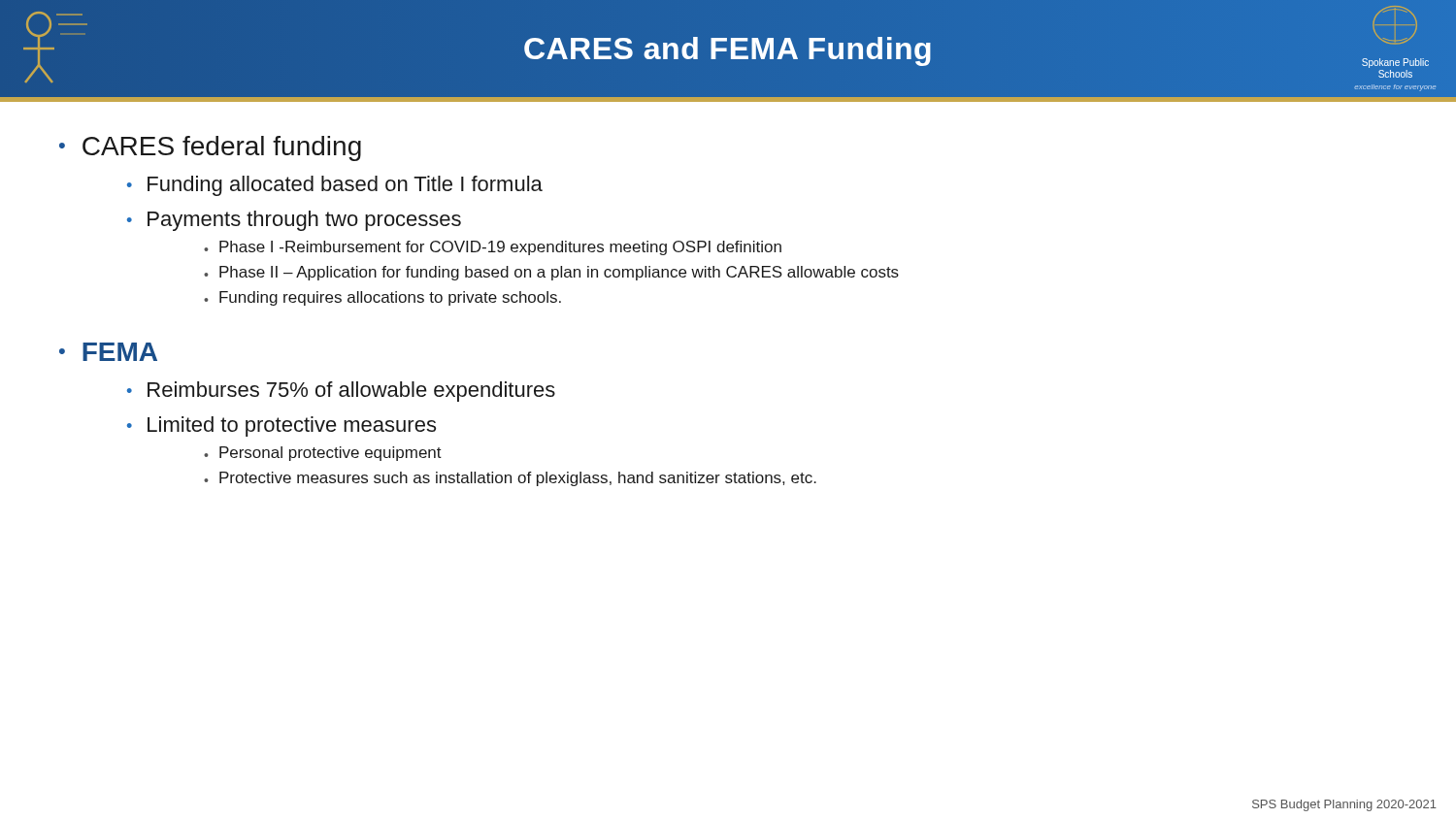Select the element starting "• Funding requires allocations to"

tap(383, 298)
